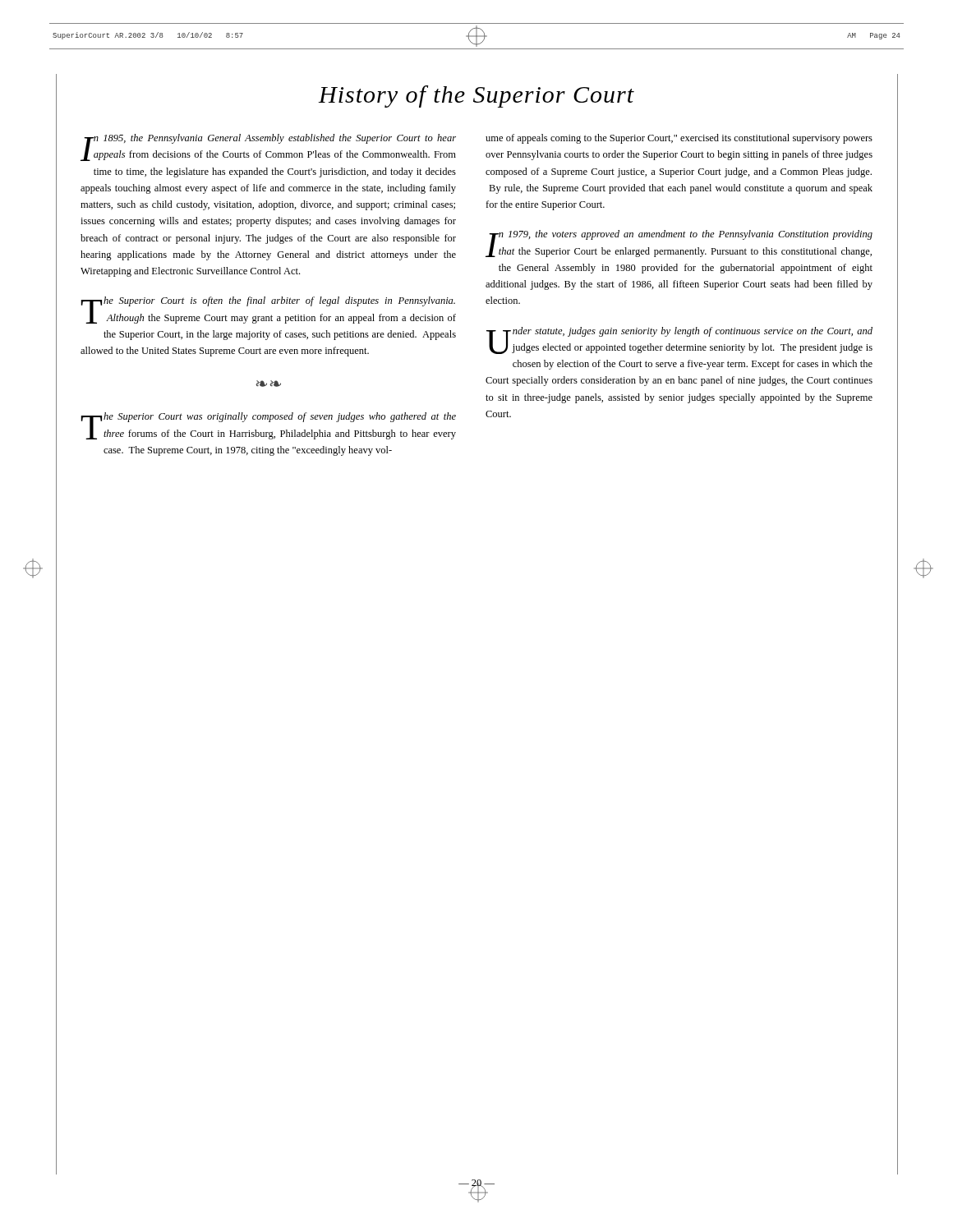Select the region starting "The Superior Court was originally composed"
Image resolution: width=953 pixels, height=1232 pixels.
point(268,432)
